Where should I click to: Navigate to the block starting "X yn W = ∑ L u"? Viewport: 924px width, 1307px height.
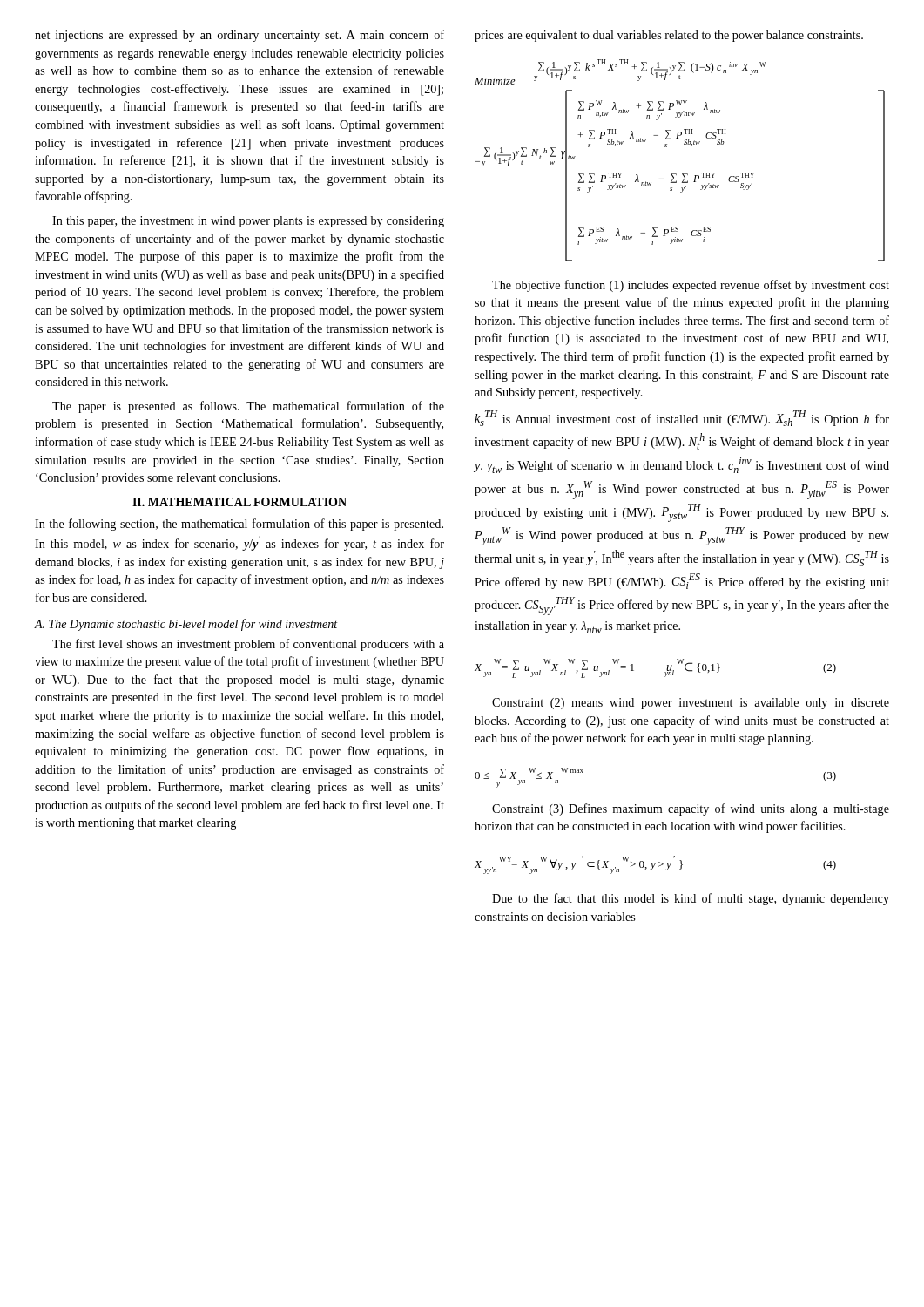click(x=675, y=666)
